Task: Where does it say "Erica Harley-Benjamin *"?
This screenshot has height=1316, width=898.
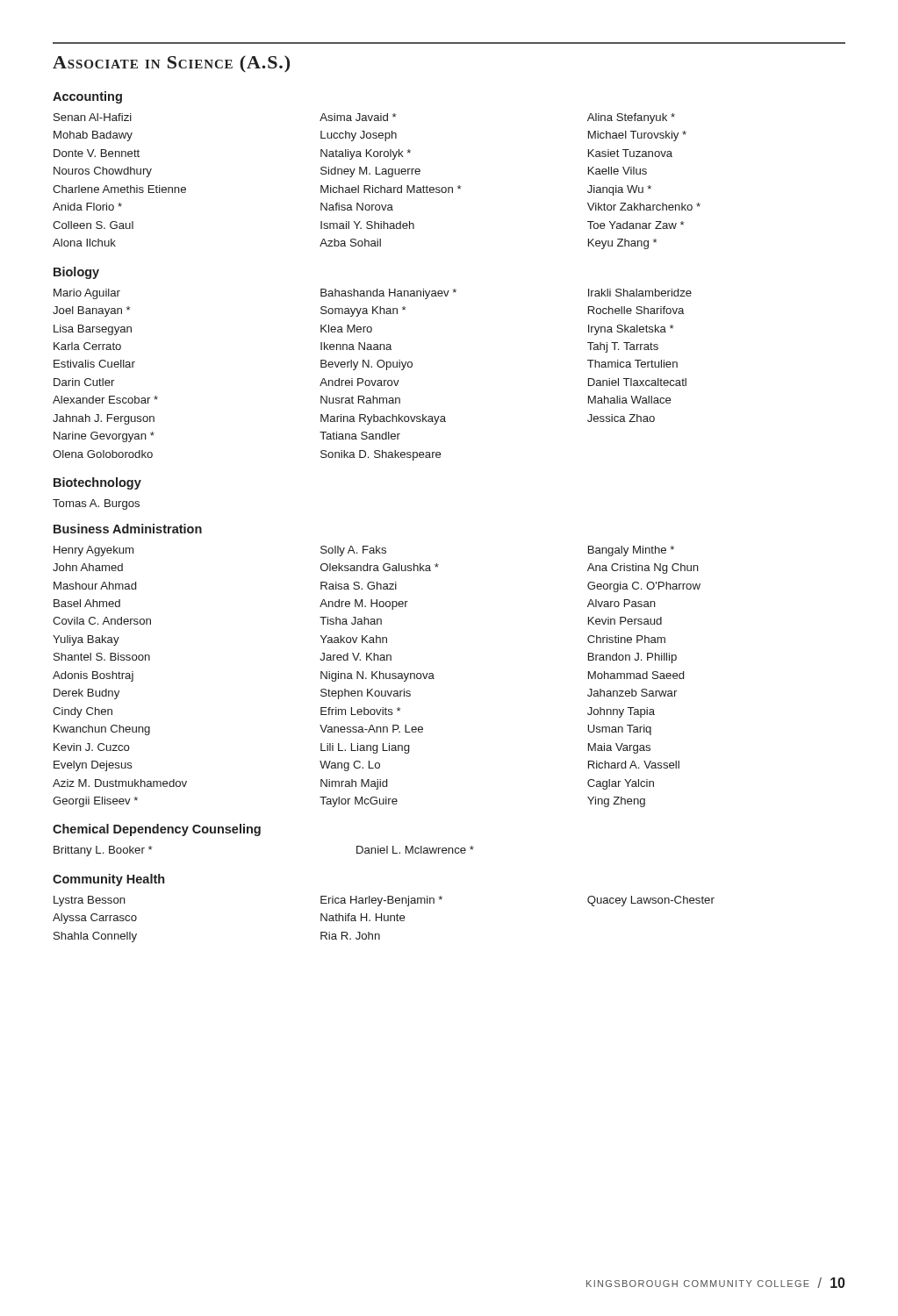Action: [x=381, y=900]
